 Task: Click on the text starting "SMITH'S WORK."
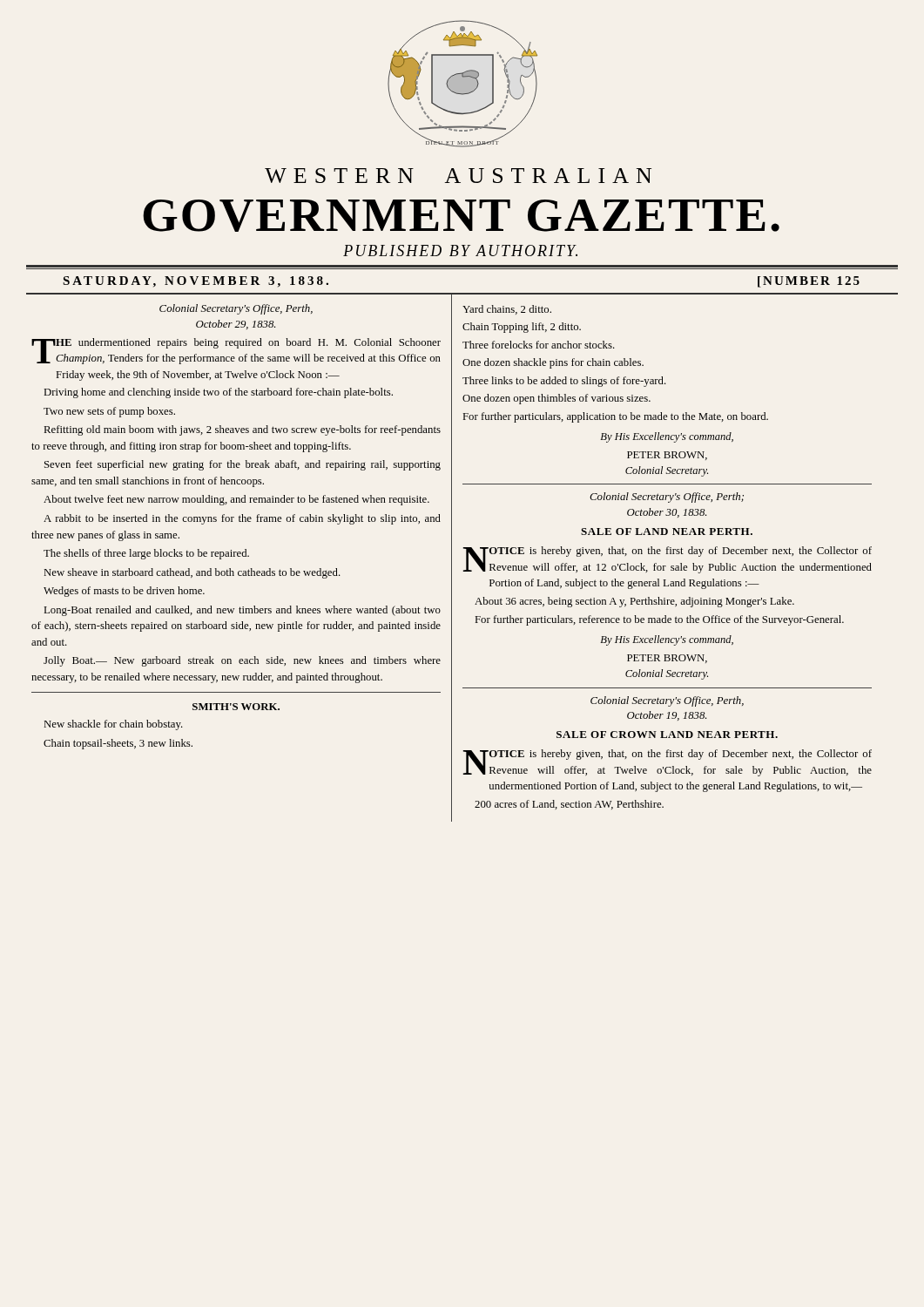[236, 706]
